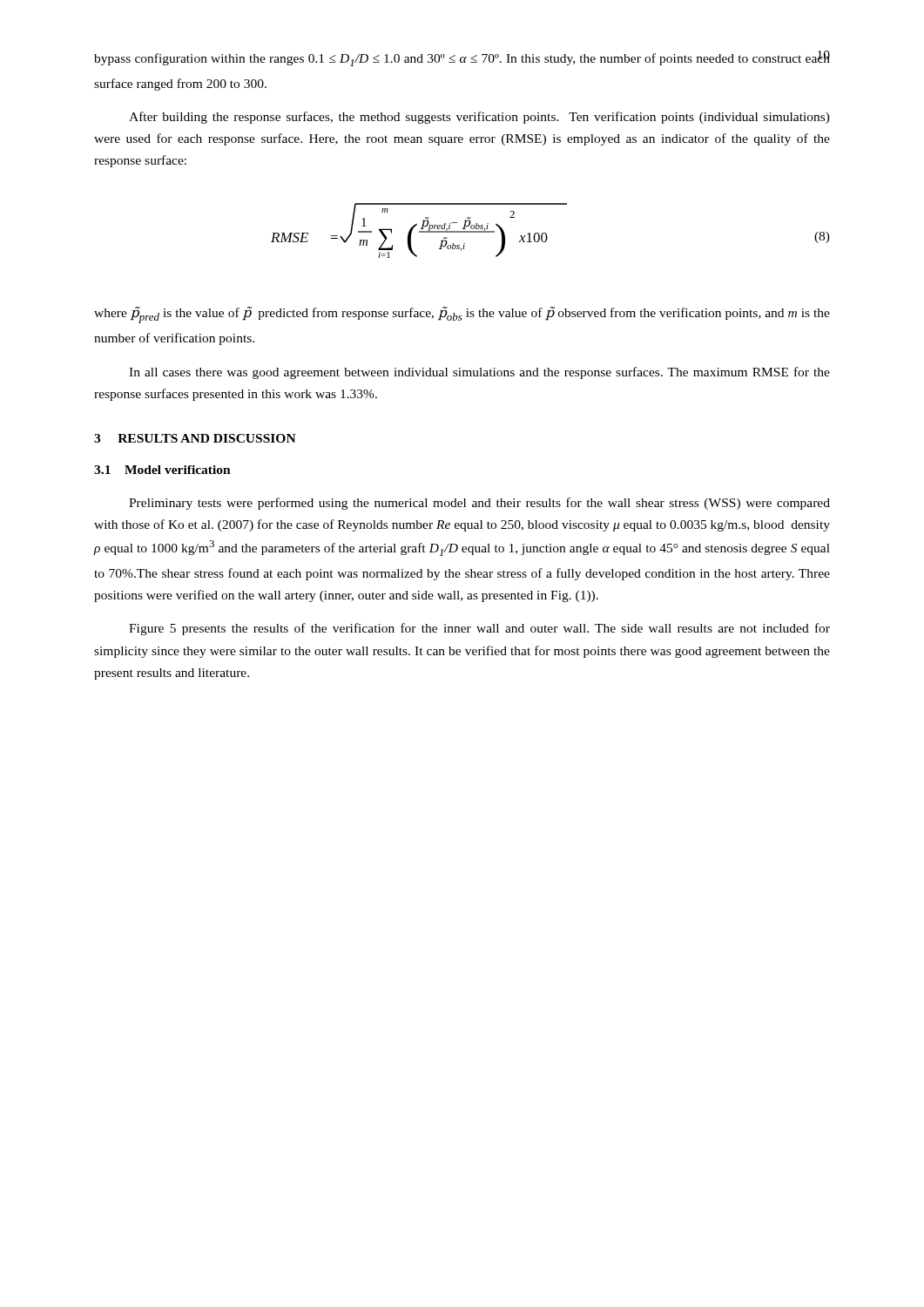Click on the text block that says "where p̃pred is"
The image size is (924, 1307).
tap(462, 326)
